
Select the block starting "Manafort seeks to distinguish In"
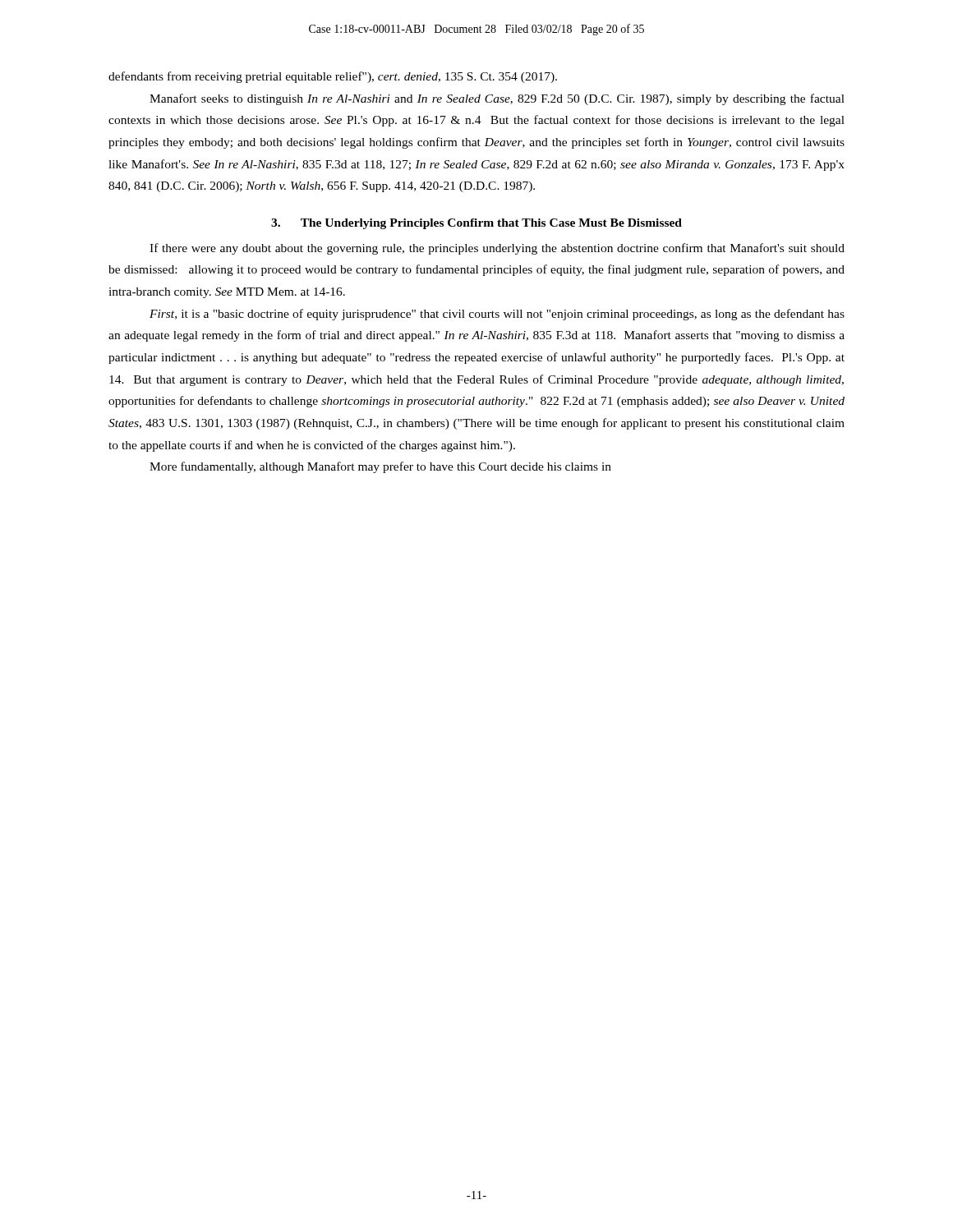[476, 142]
